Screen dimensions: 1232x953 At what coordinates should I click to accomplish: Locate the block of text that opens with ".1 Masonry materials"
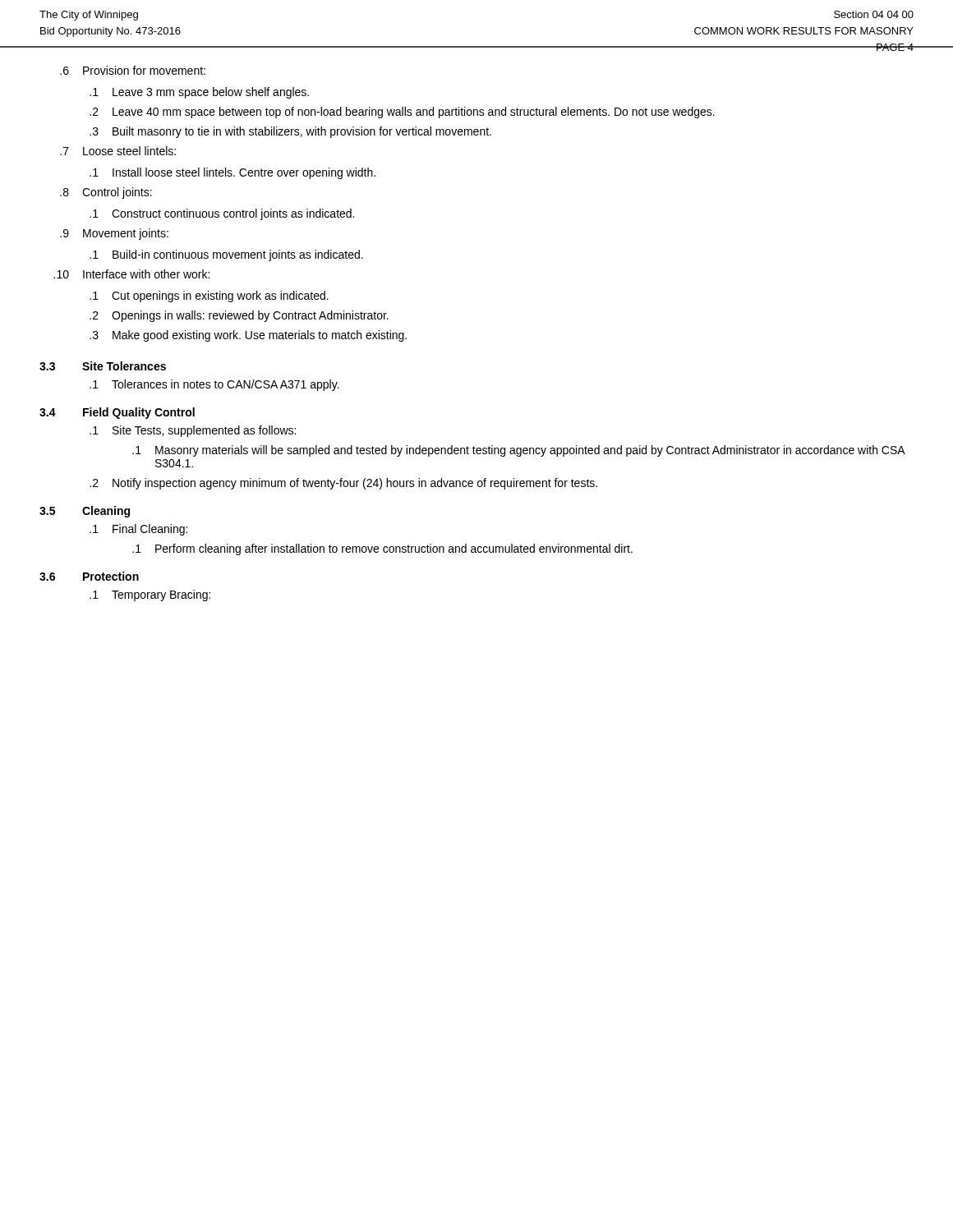coord(519,457)
